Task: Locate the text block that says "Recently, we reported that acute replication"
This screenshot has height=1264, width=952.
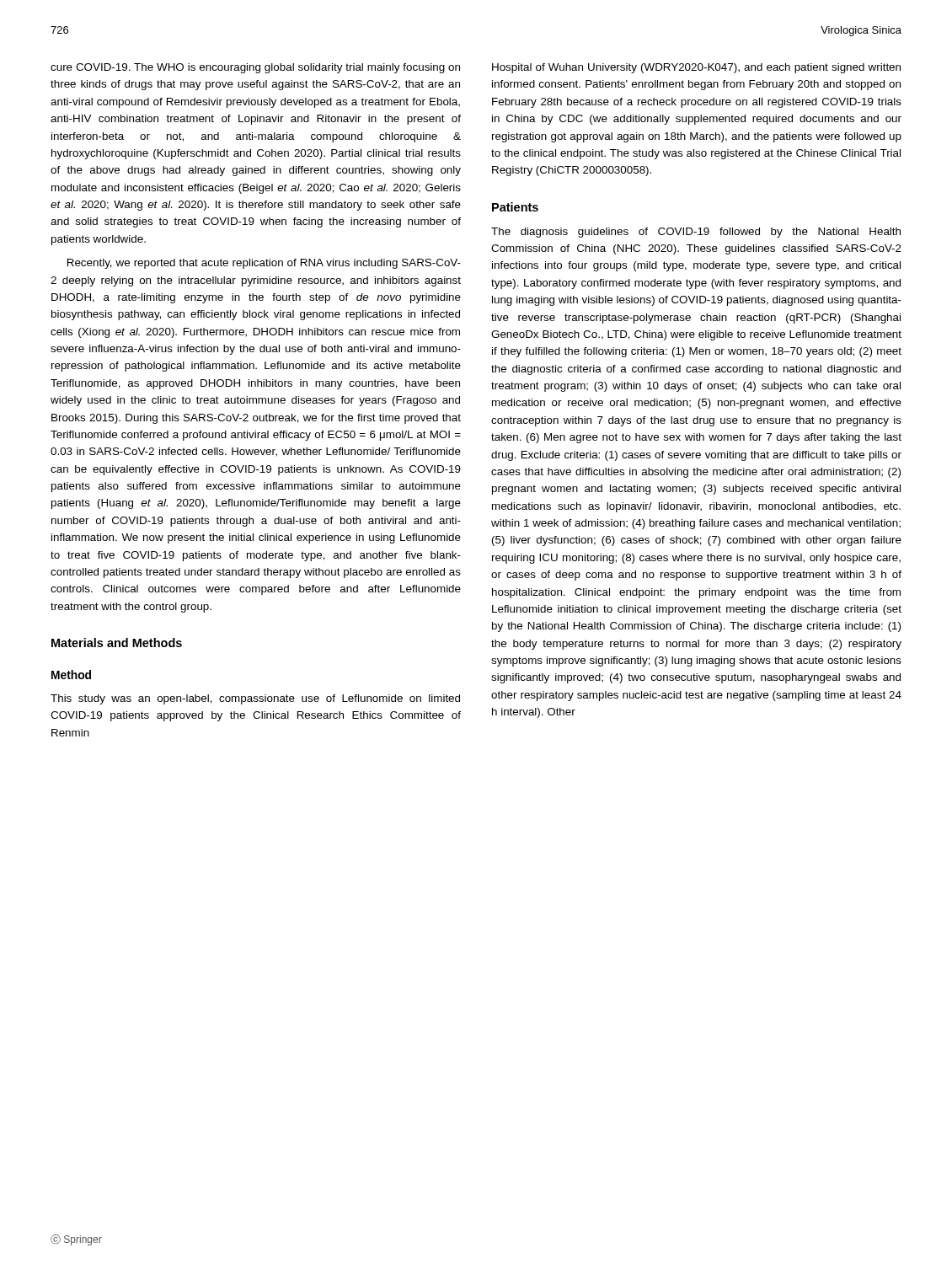Action: pyautogui.click(x=256, y=435)
